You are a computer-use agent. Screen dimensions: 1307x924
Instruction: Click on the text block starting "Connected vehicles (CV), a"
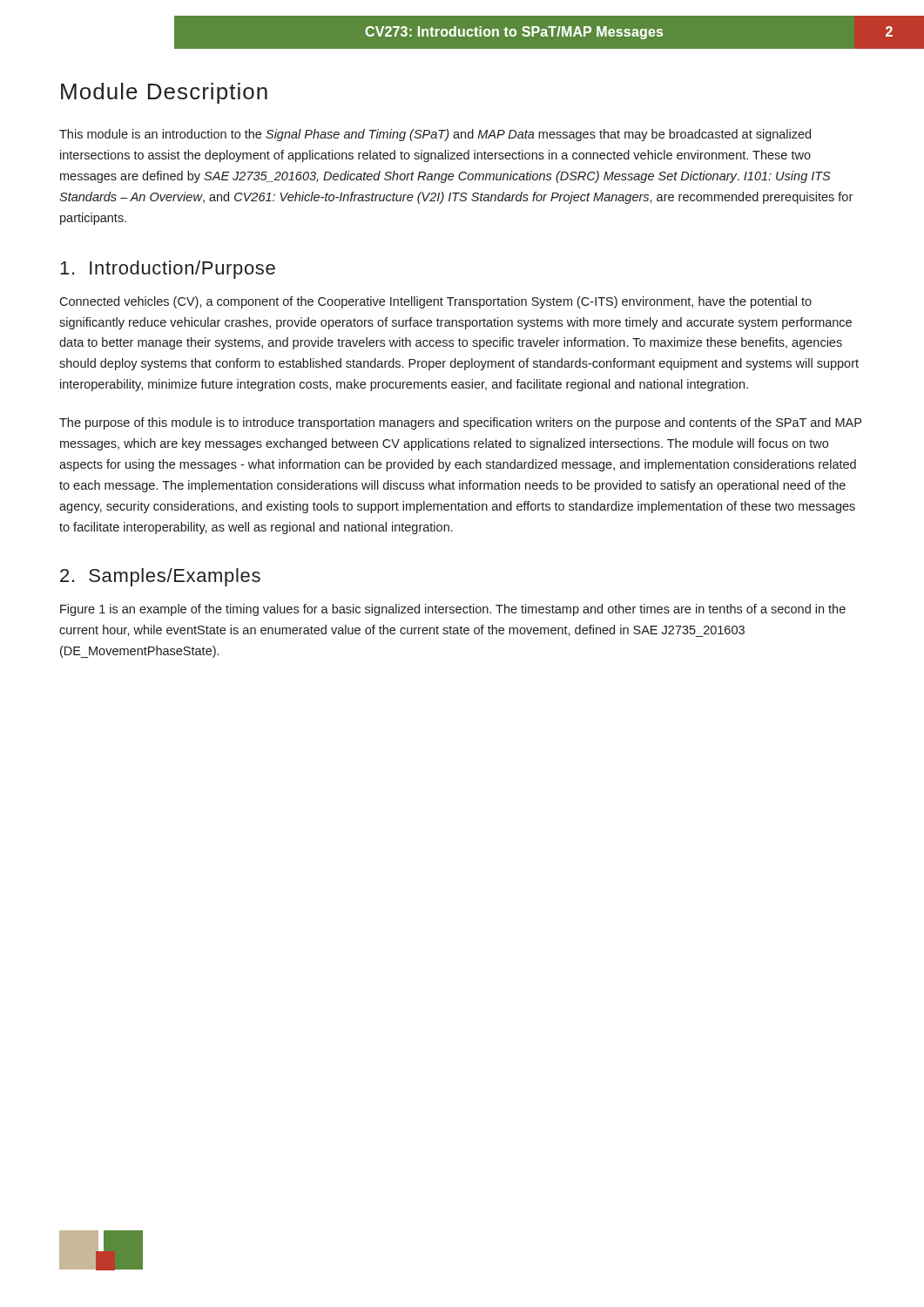coord(459,343)
